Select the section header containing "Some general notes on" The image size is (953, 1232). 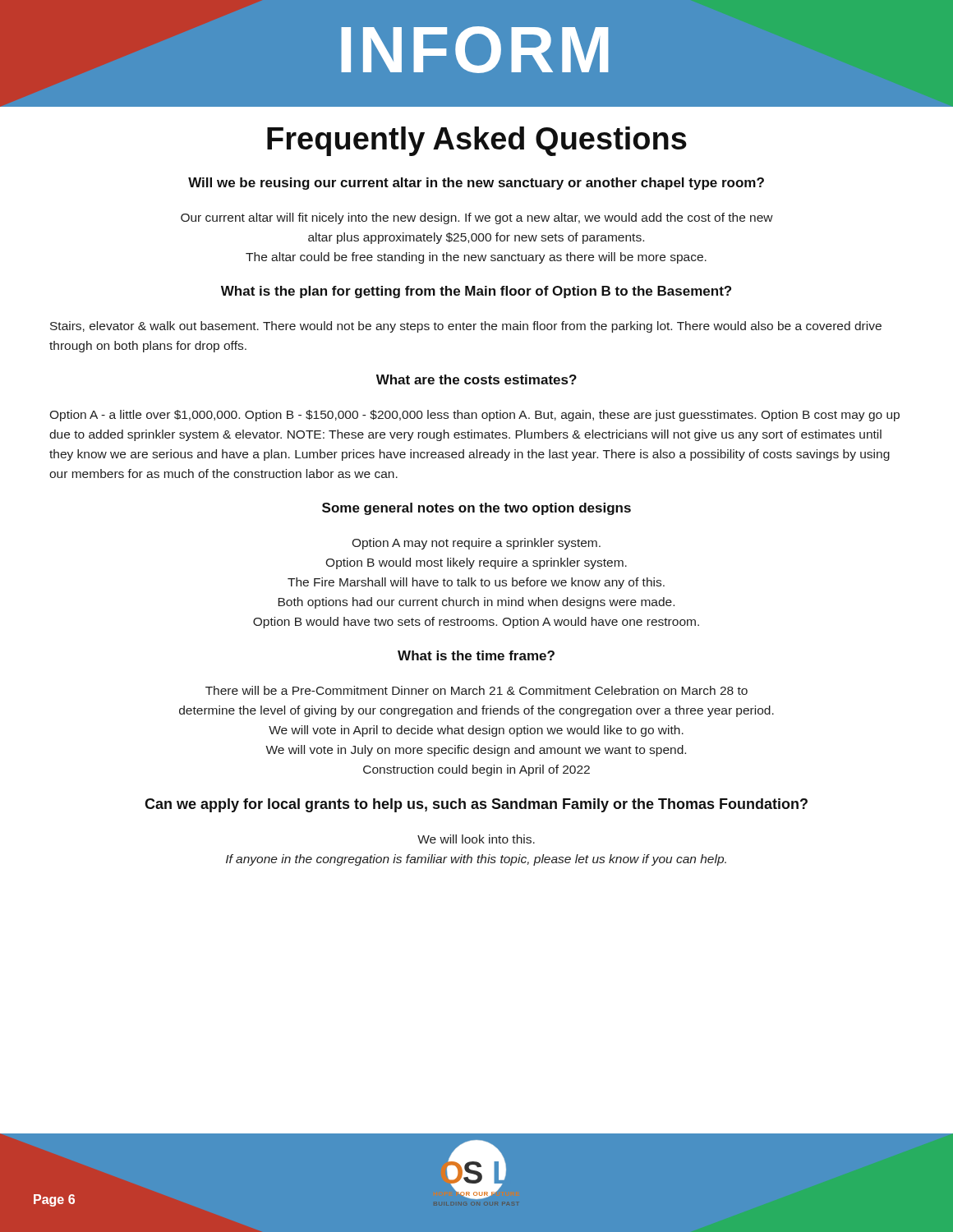point(476,509)
